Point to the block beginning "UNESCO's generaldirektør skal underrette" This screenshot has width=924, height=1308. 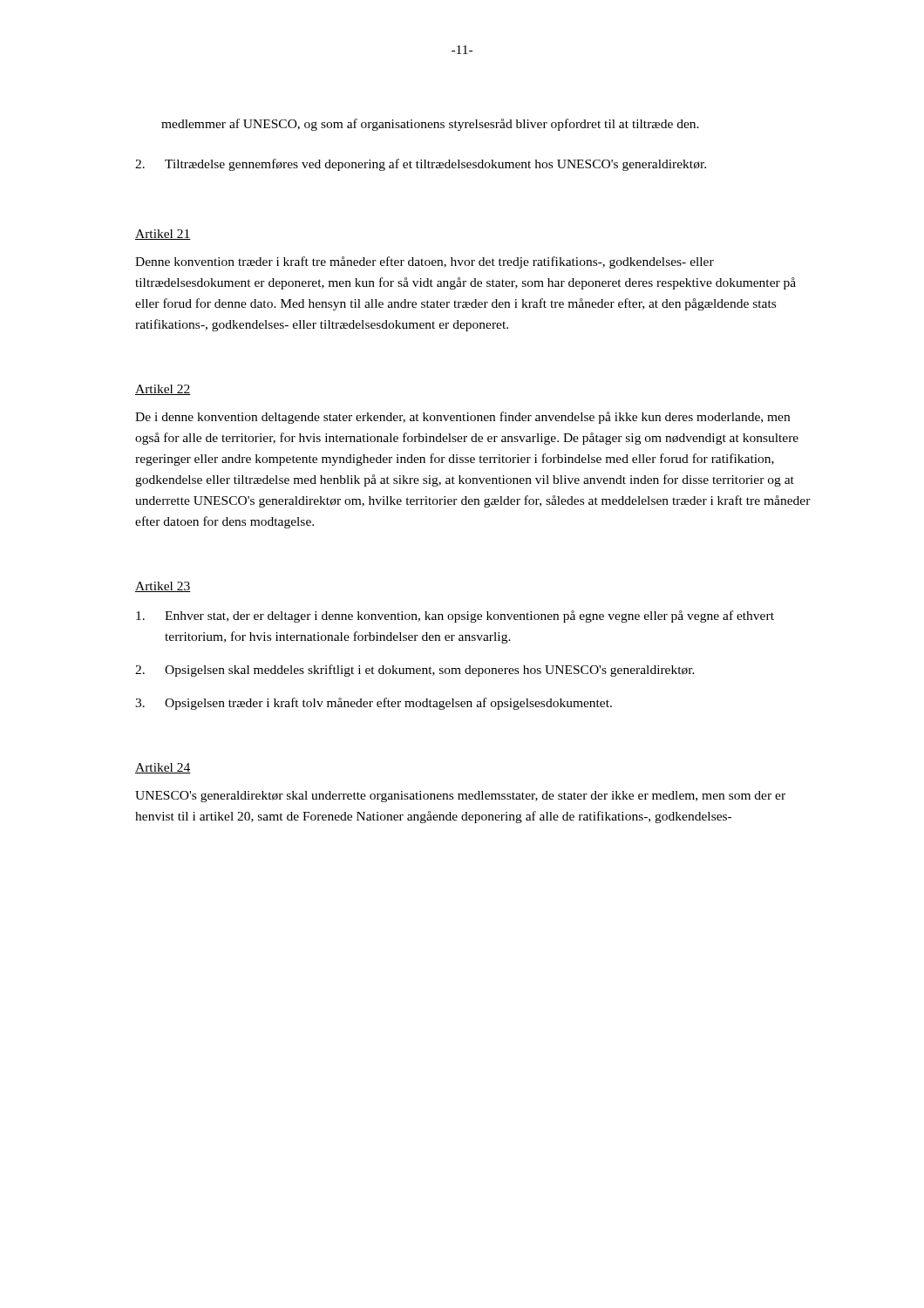[x=460, y=806]
